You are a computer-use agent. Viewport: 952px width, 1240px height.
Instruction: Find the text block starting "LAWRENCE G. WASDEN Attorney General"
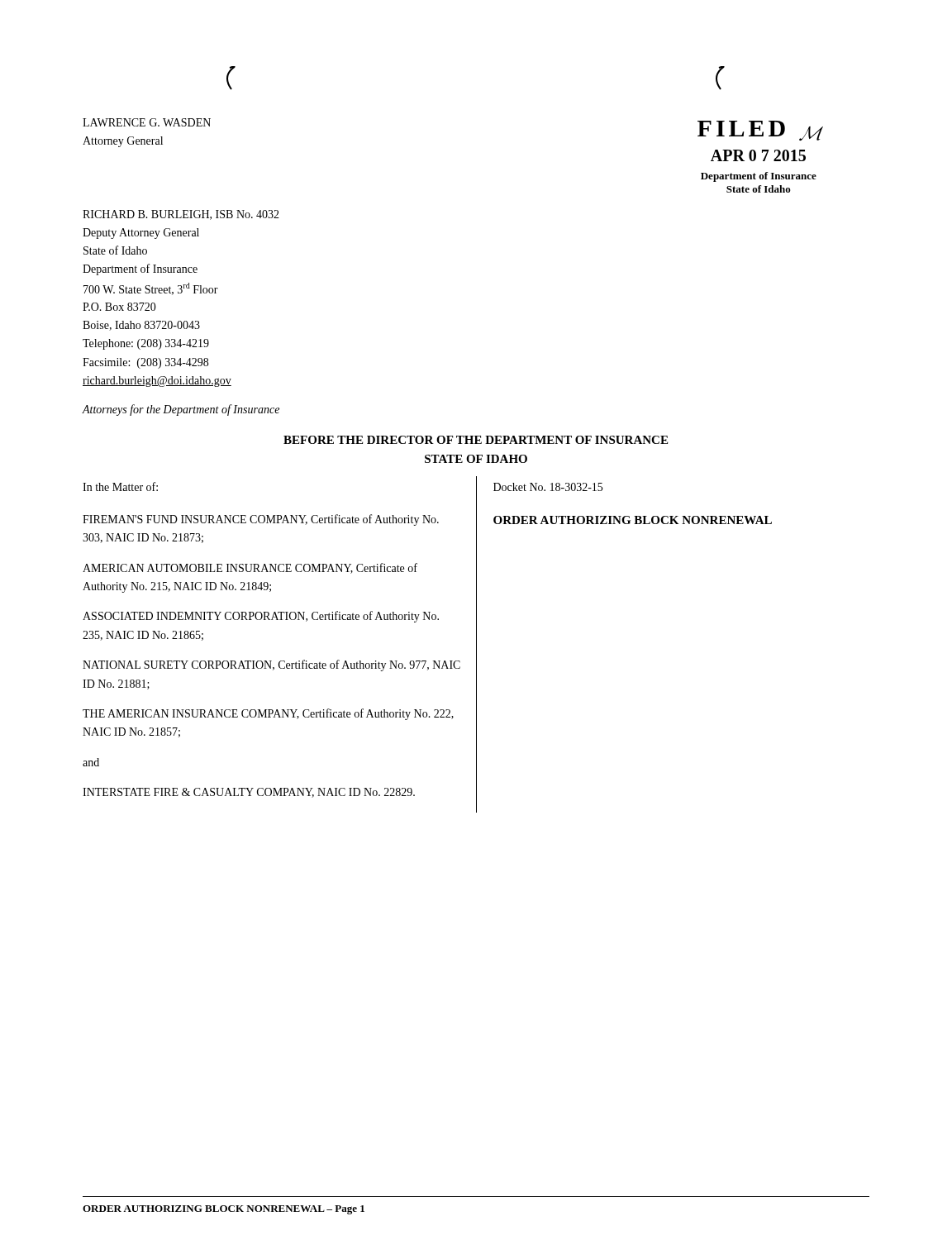click(x=147, y=132)
